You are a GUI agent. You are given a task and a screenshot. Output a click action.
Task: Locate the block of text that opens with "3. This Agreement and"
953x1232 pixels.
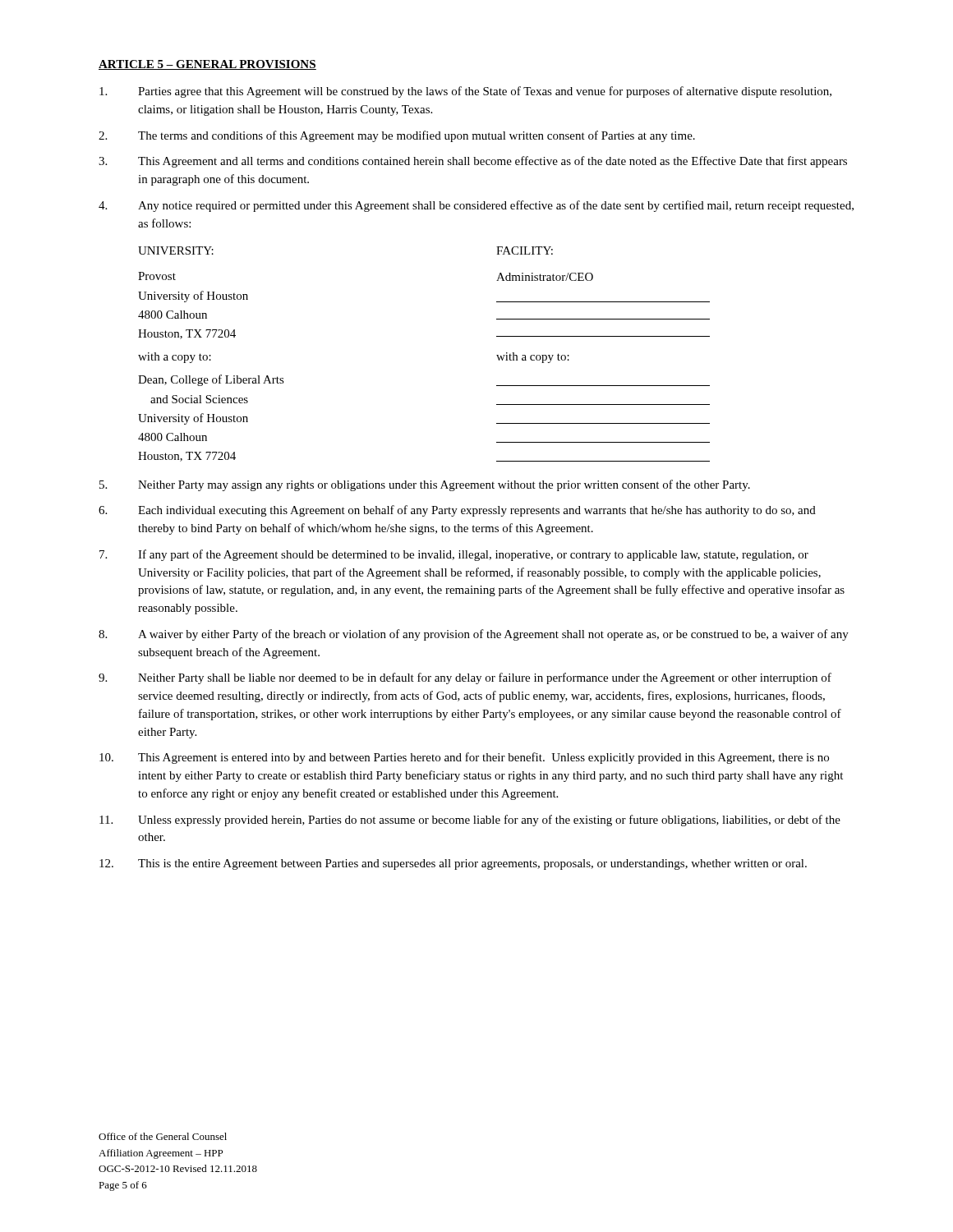point(476,171)
